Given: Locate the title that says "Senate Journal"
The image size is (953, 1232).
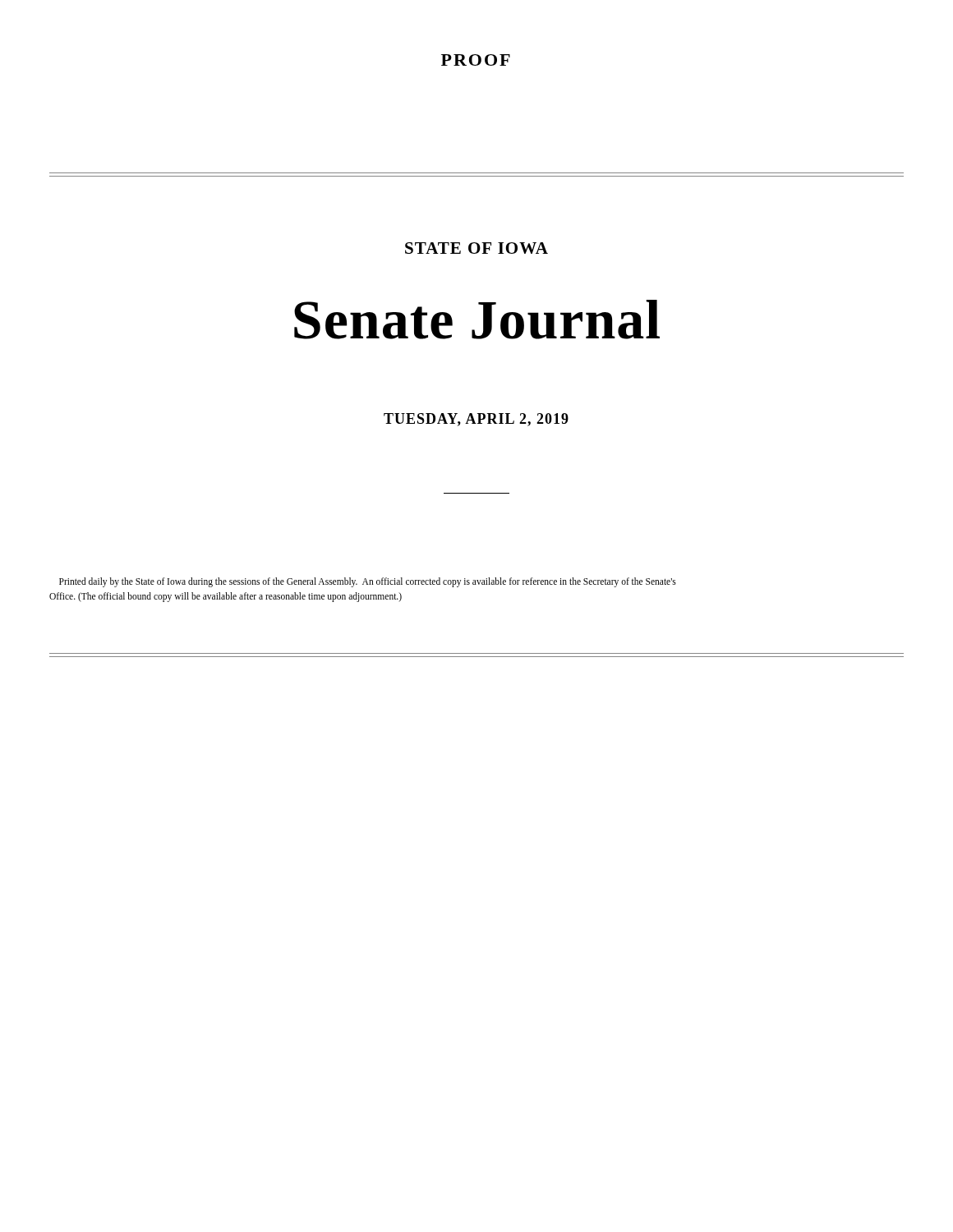Looking at the screenshot, I should point(476,320).
